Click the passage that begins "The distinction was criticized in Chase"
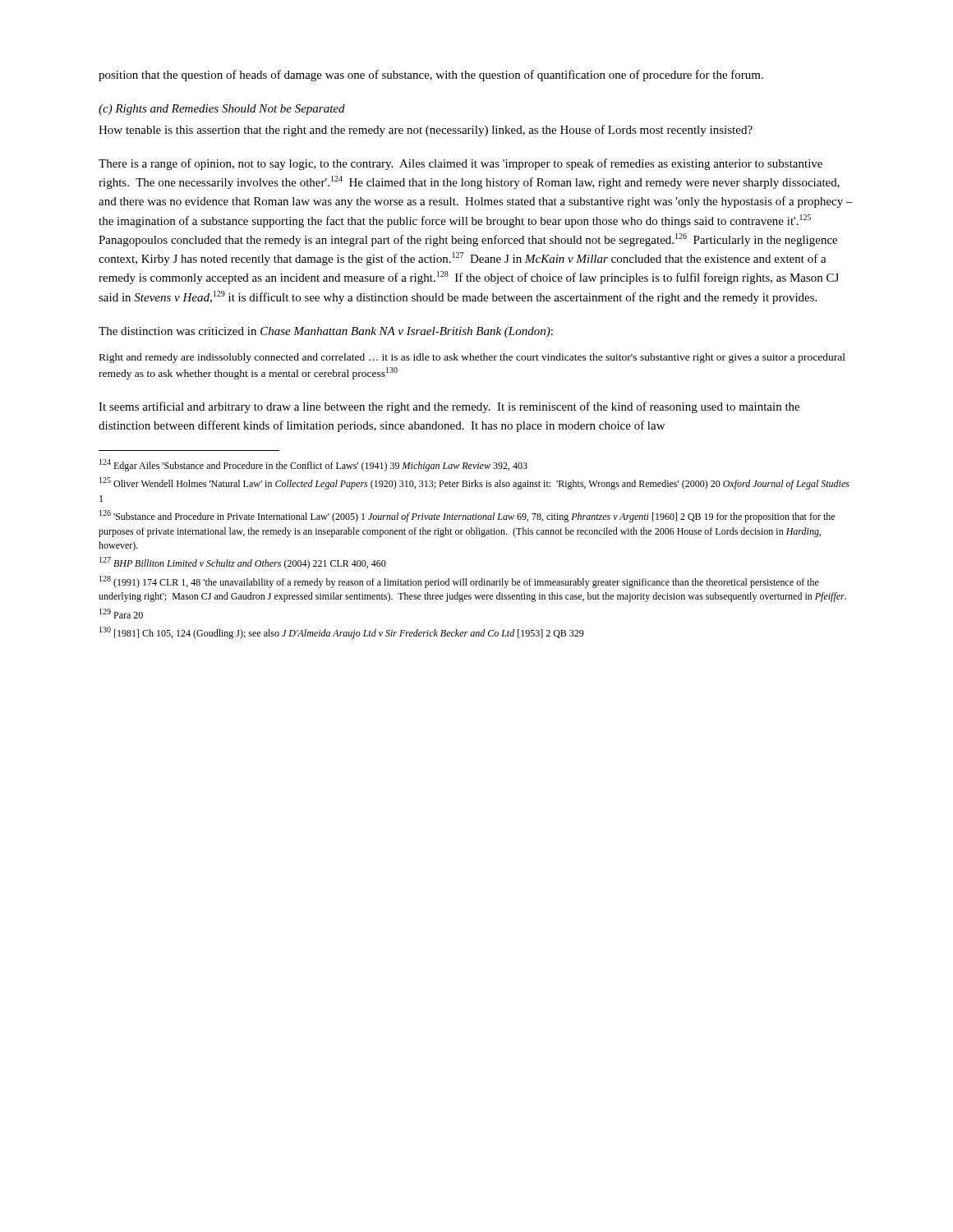Screen dimensions: 1232x953 click(x=326, y=331)
